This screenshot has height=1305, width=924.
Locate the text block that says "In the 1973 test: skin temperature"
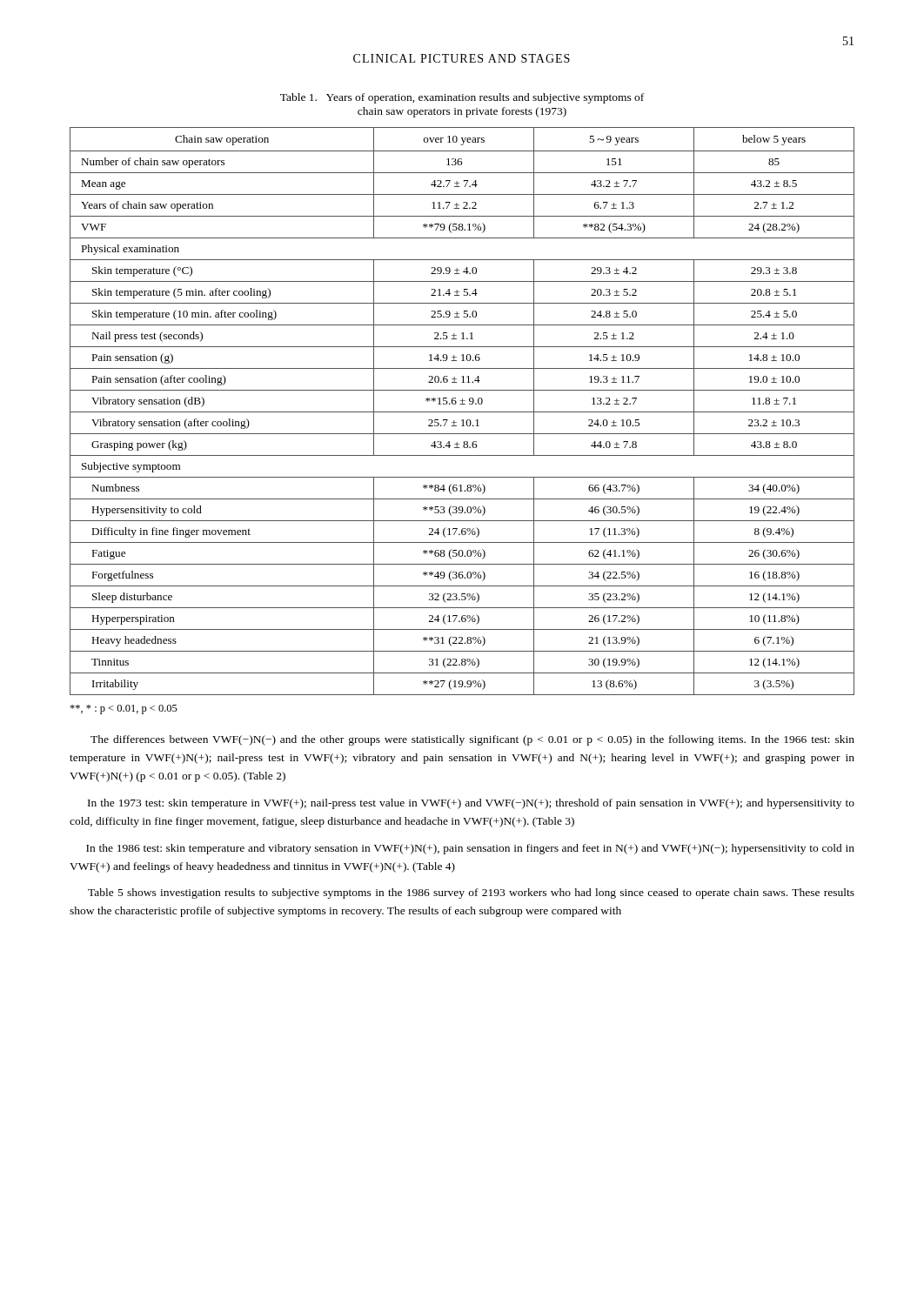tap(462, 811)
